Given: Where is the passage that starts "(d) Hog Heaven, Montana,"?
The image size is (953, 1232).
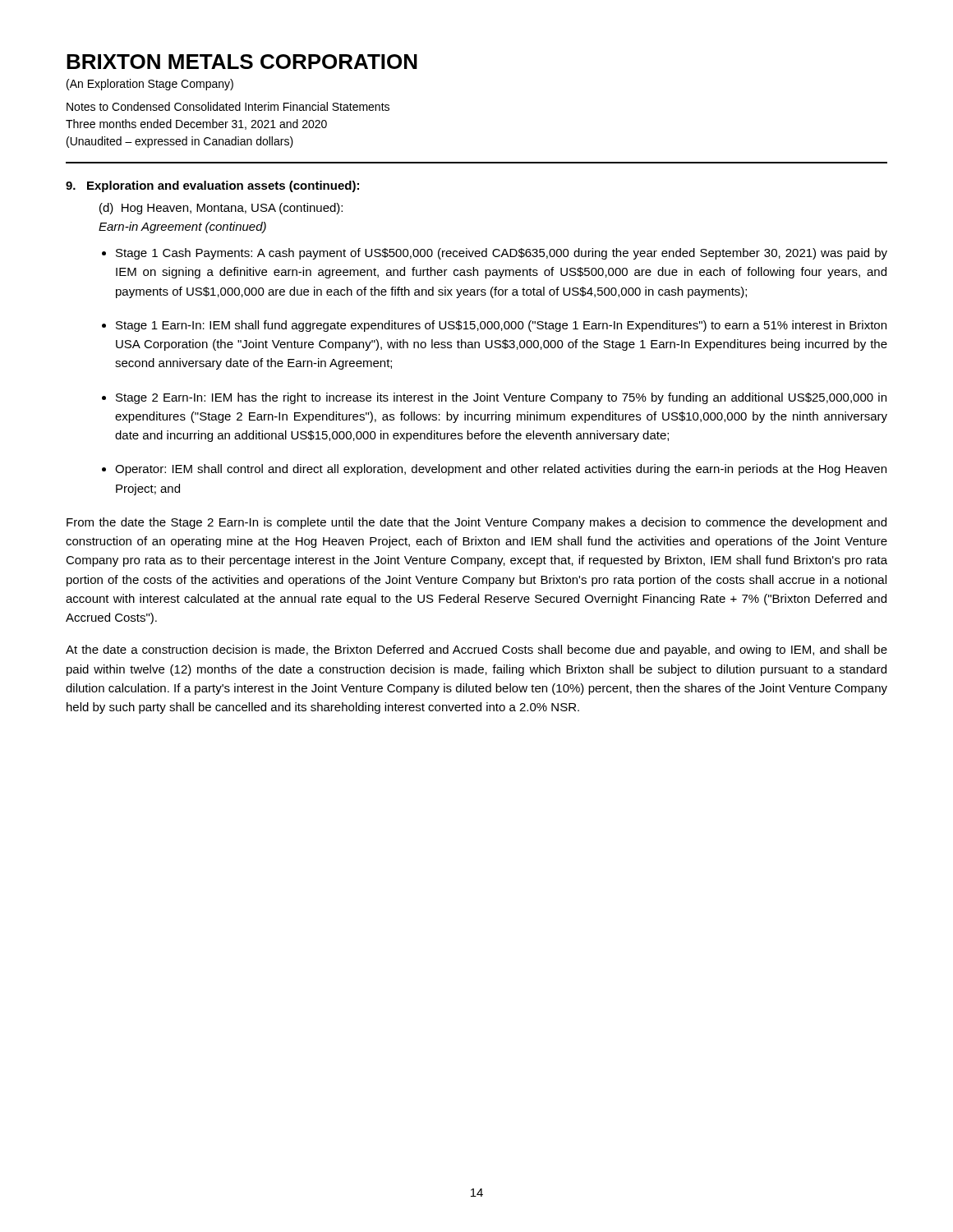Looking at the screenshot, I should coord(221,207).
